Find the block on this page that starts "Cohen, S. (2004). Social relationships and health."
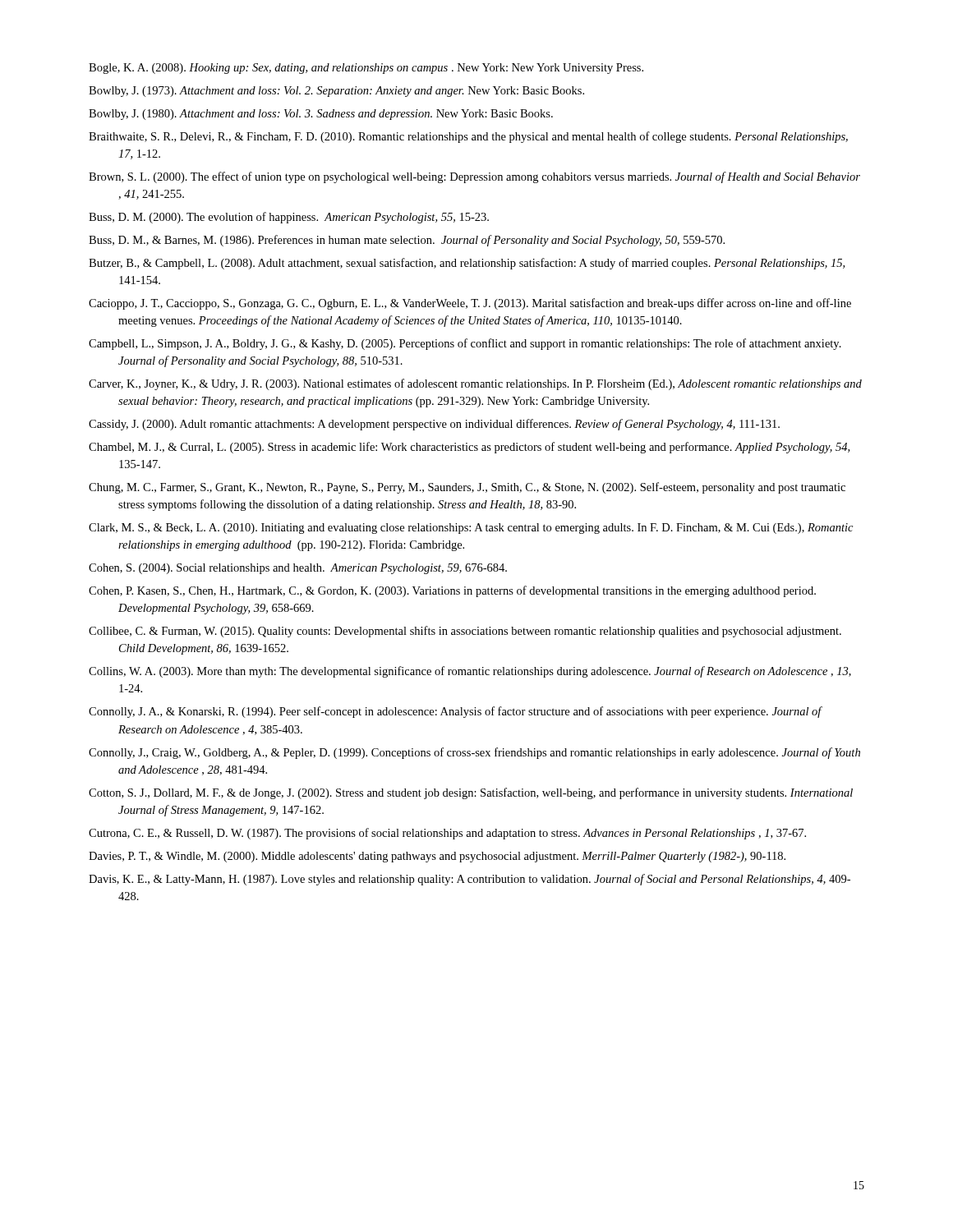953x1232 pixels. [298, 568]
